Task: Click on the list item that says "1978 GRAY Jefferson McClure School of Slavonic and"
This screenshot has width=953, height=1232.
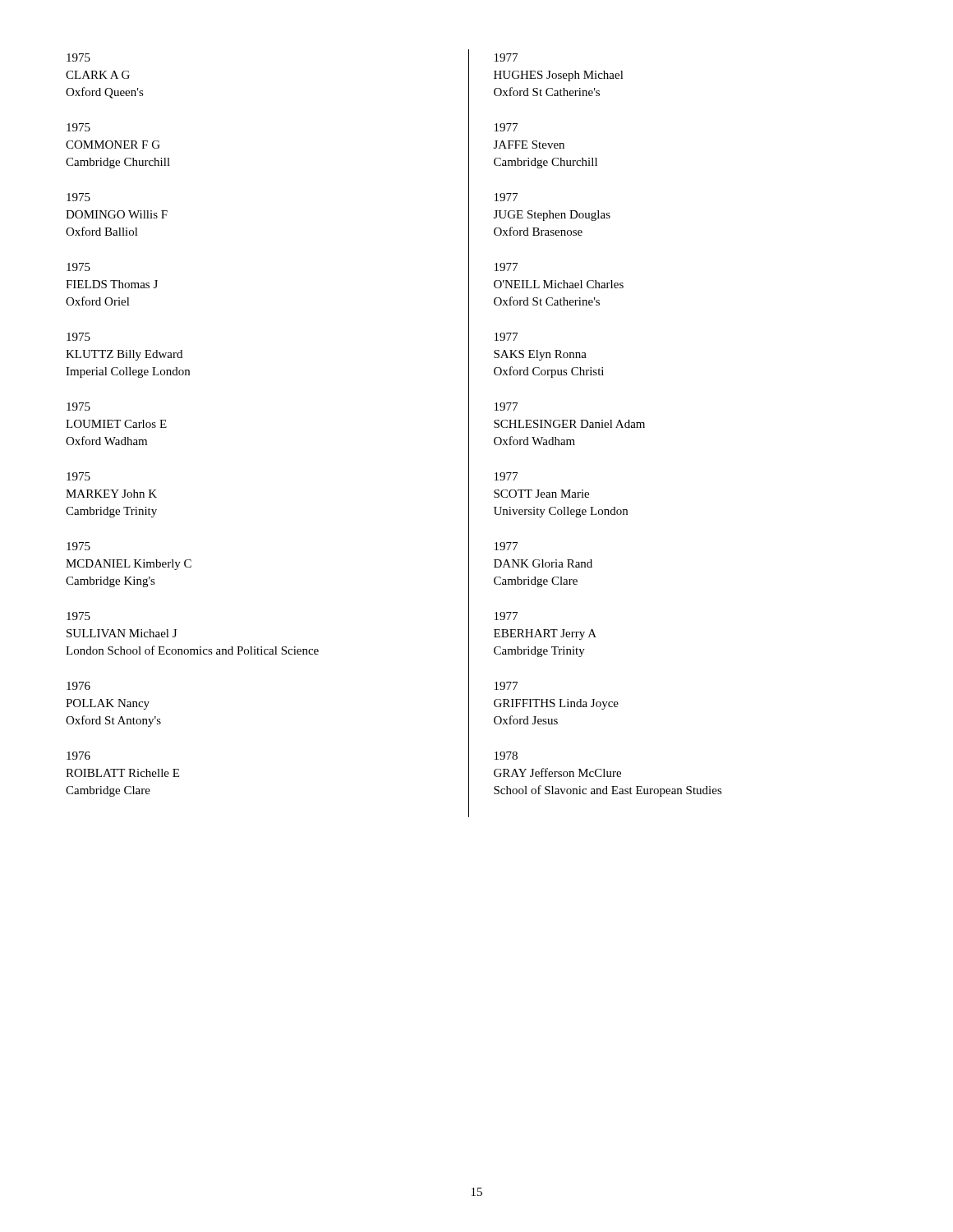Action: pos(506,756)
